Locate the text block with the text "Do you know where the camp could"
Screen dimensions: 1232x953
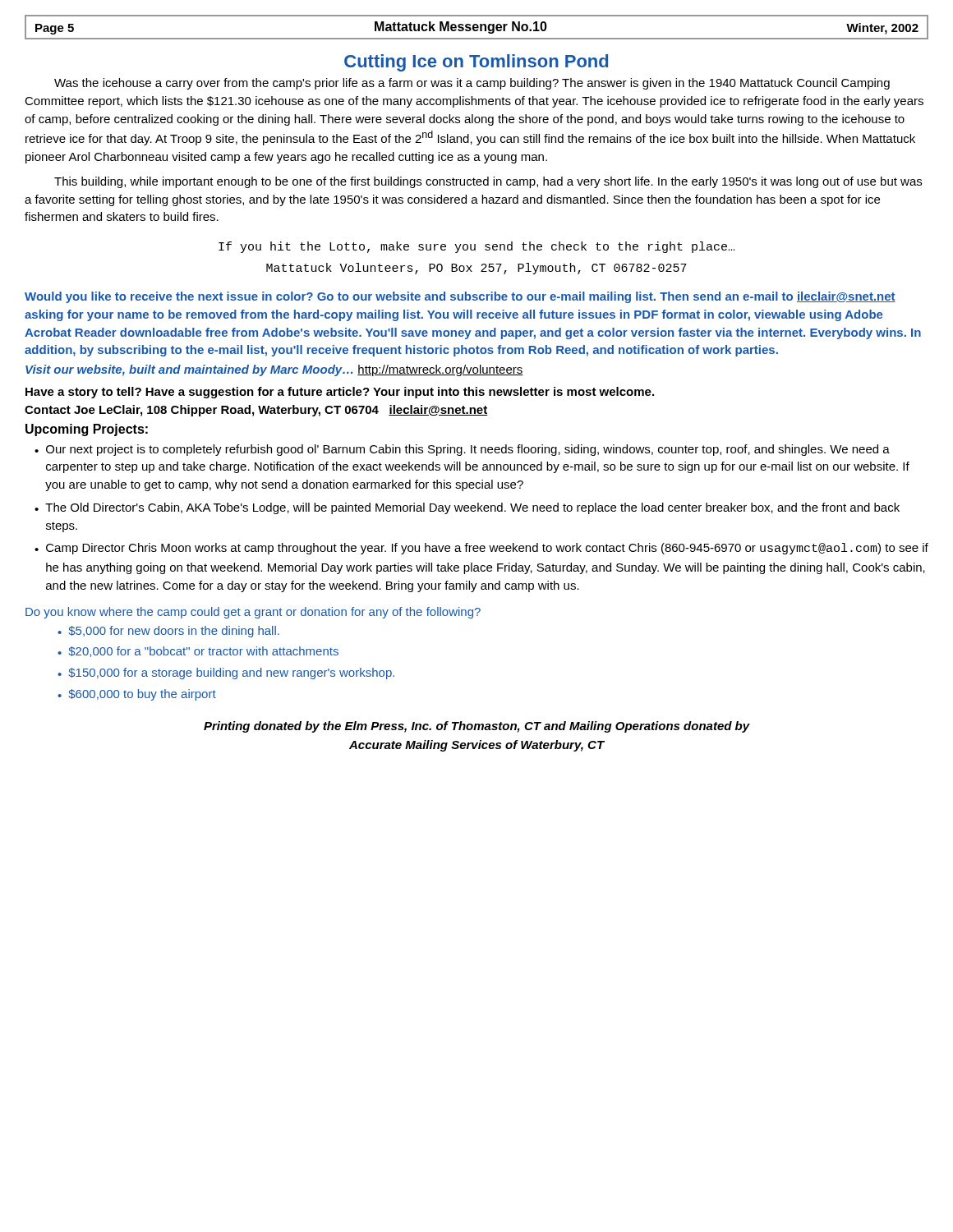point(253,611)
